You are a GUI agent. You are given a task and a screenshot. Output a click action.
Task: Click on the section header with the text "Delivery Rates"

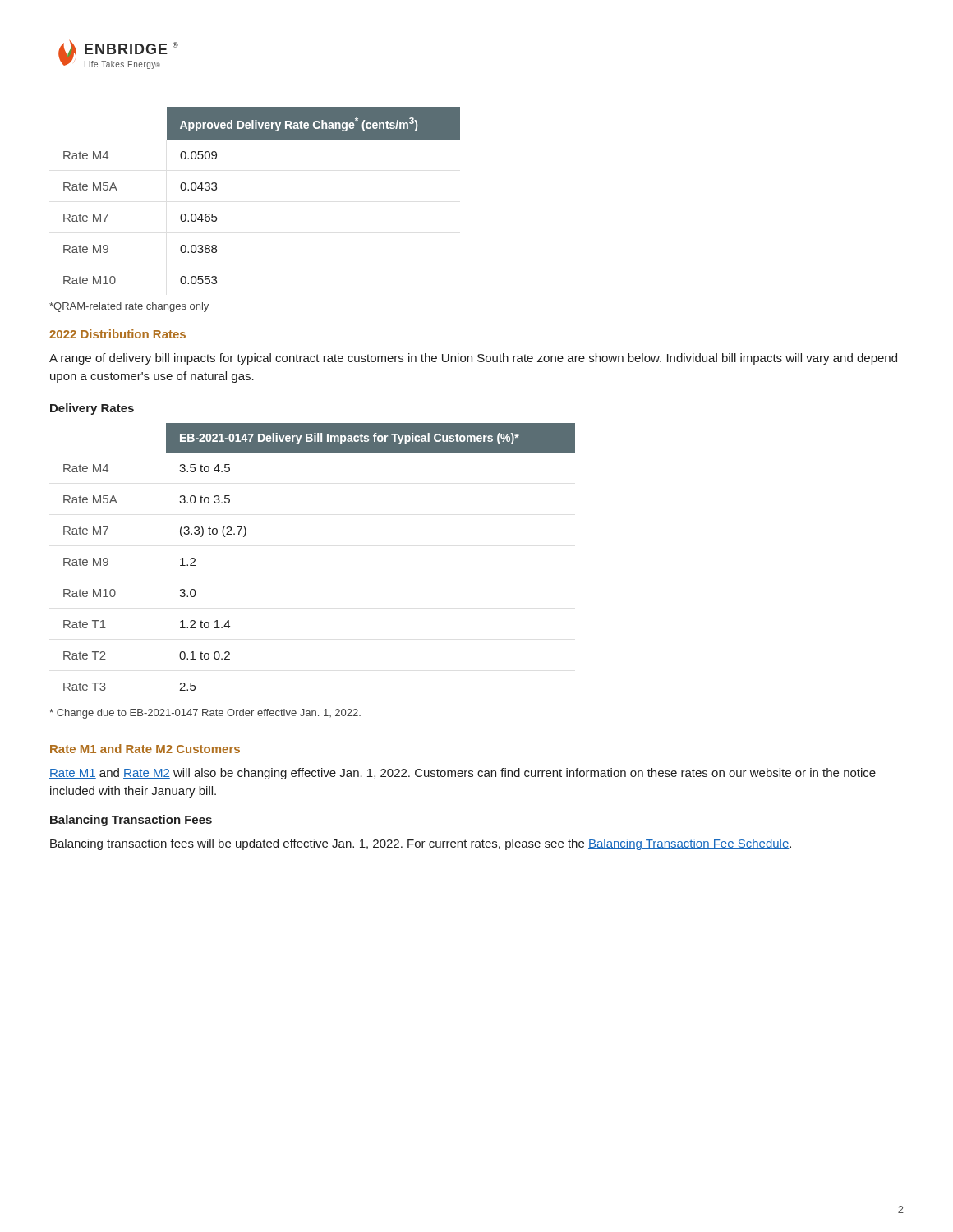point(92,407)
